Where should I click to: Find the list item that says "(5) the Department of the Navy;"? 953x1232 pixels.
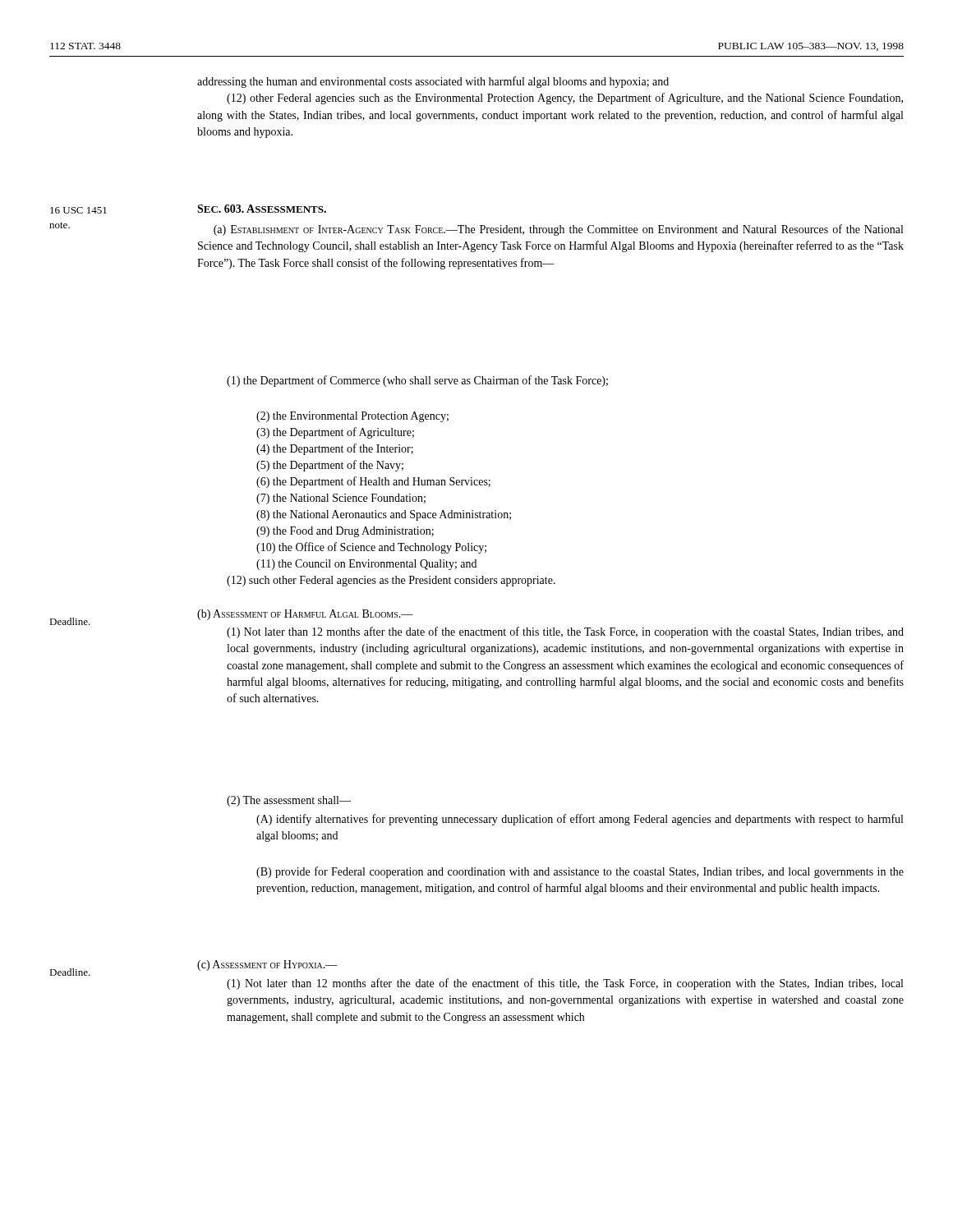tap(330, 466)
